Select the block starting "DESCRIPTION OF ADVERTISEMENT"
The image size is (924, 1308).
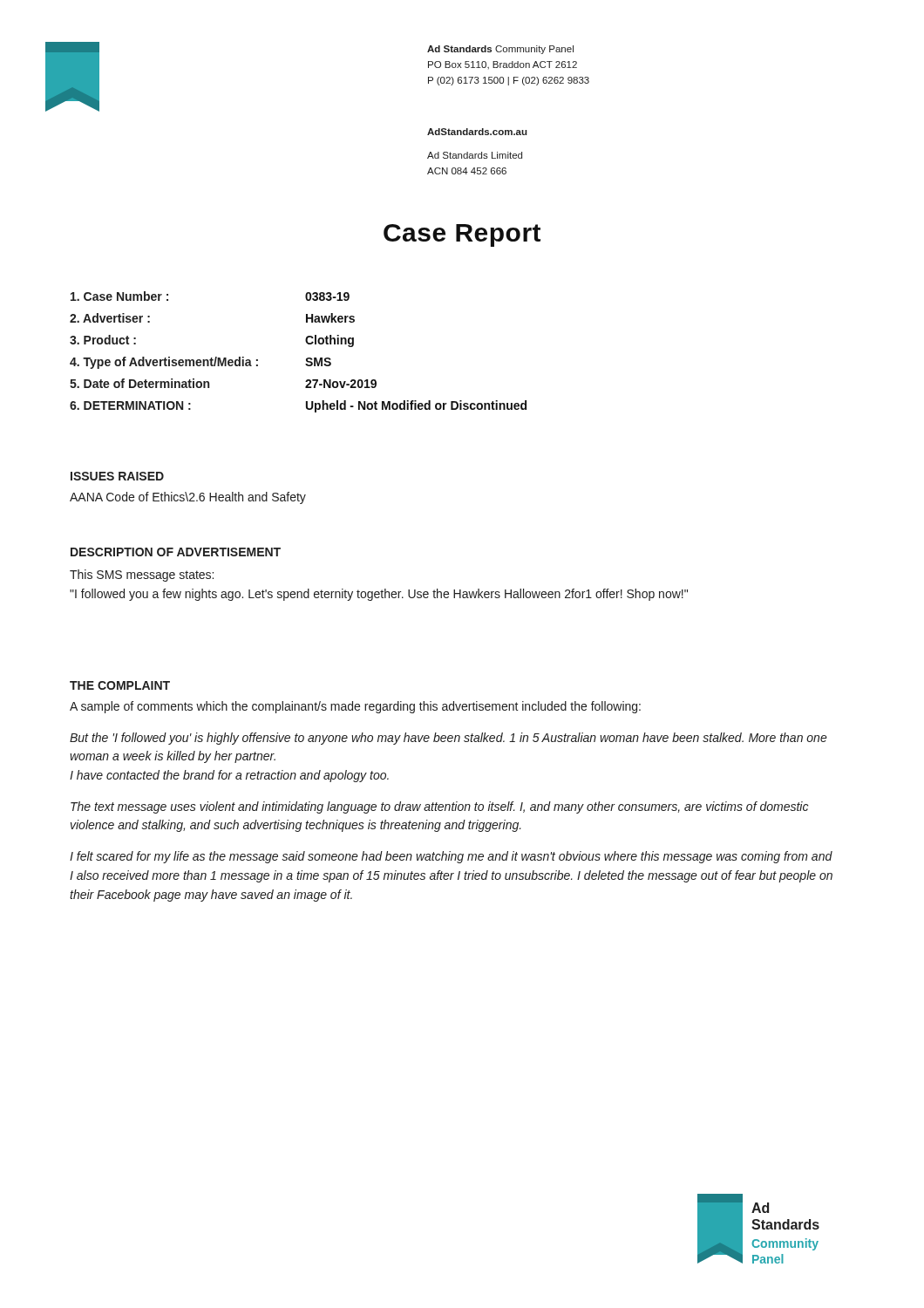pyautogui.click(x=175, y=552)
